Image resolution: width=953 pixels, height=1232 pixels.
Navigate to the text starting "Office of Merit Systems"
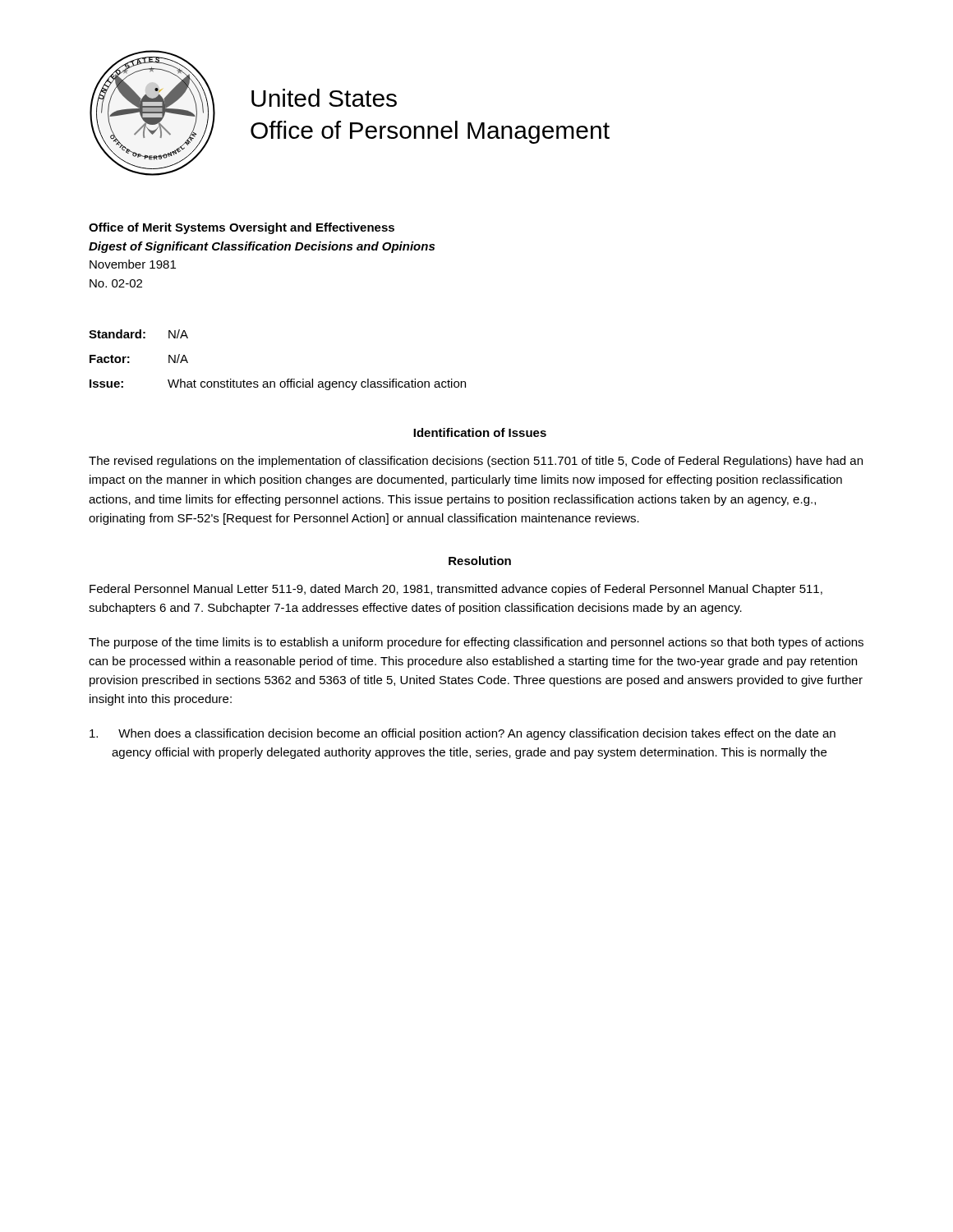pos(242,228)
